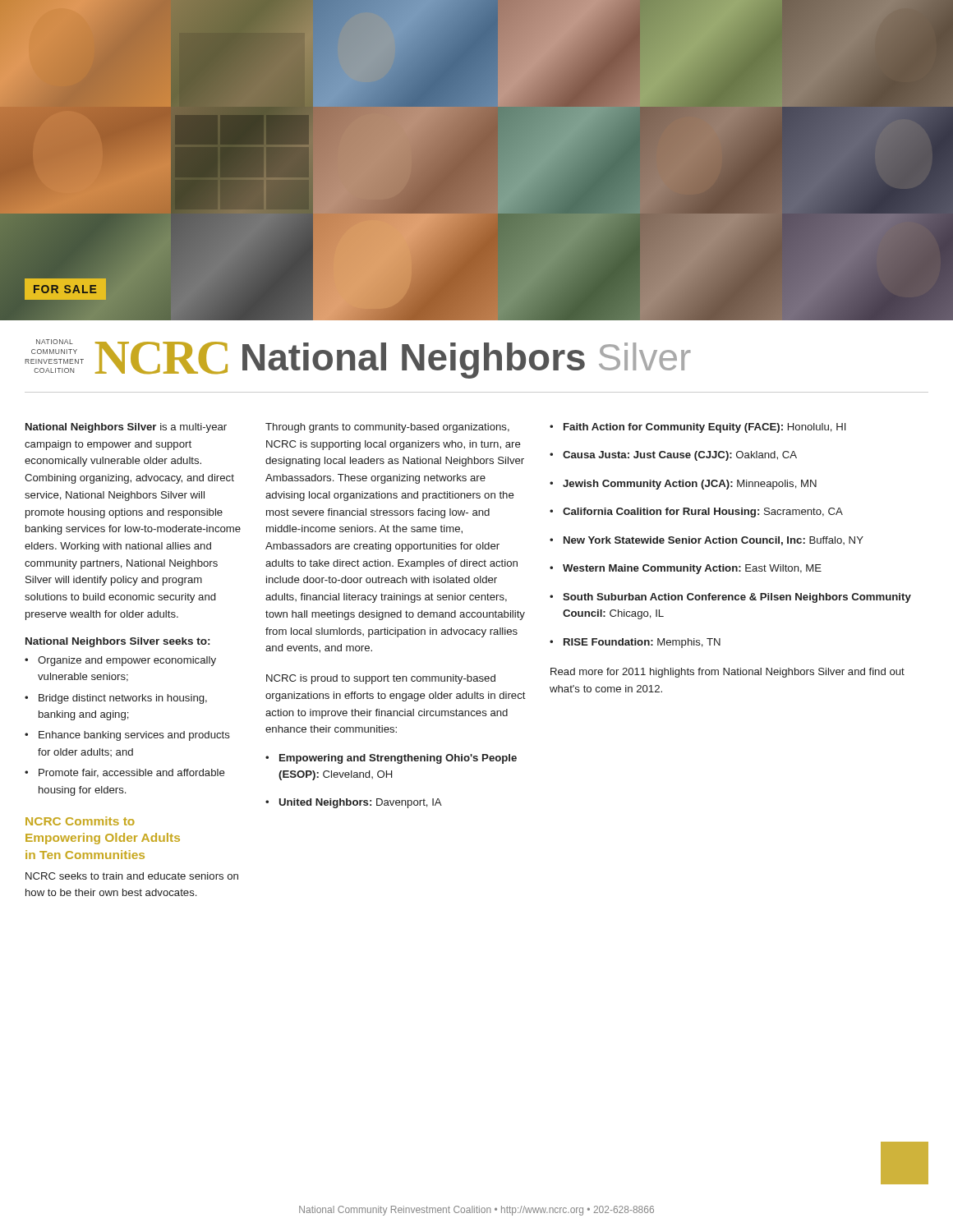Screen dimensions: 1232x953
Task: Find the list item that says "• United Neighbors: Davenport, IA"
Action: coord(353,803)
